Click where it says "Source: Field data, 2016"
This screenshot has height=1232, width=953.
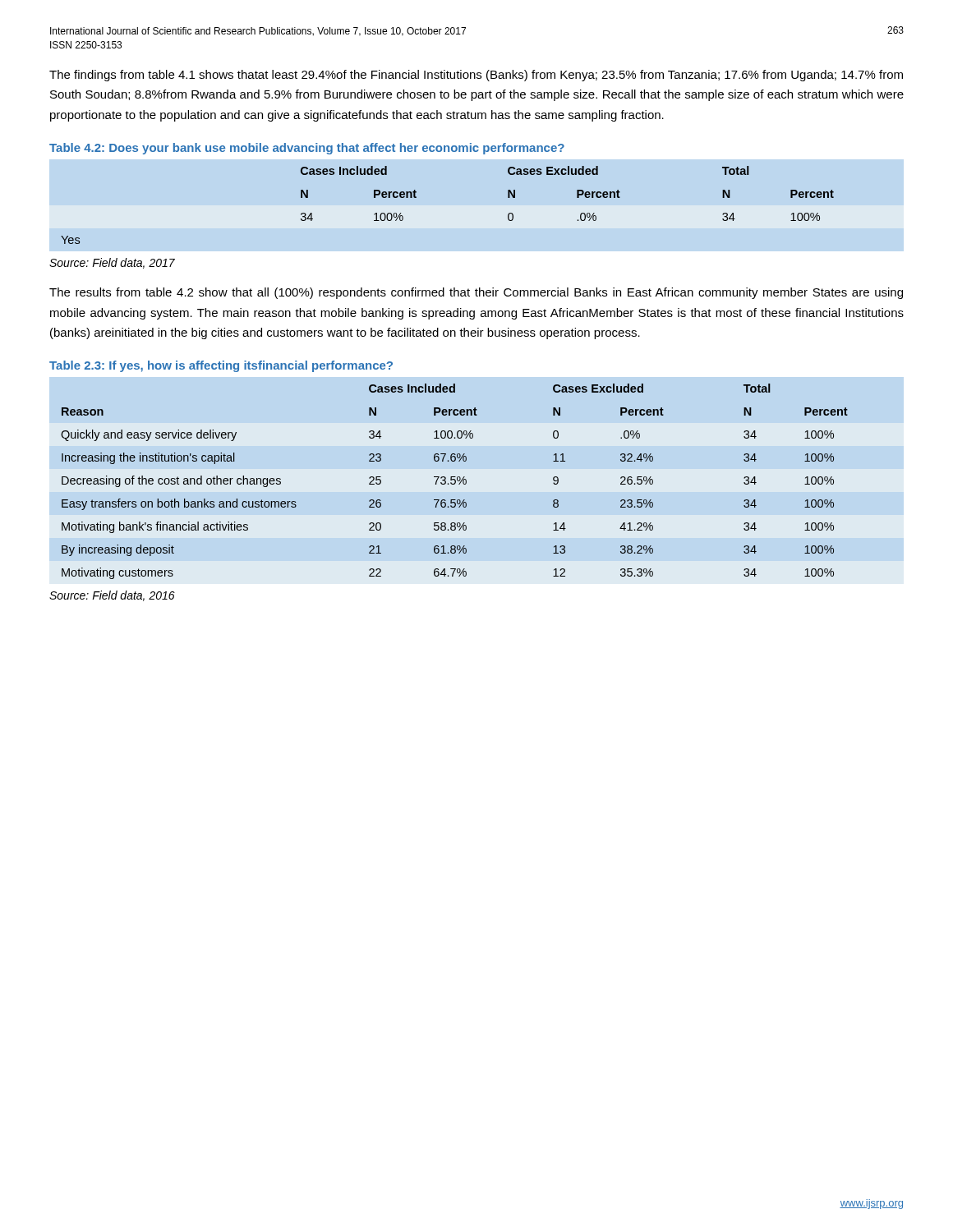pos(112,596)
